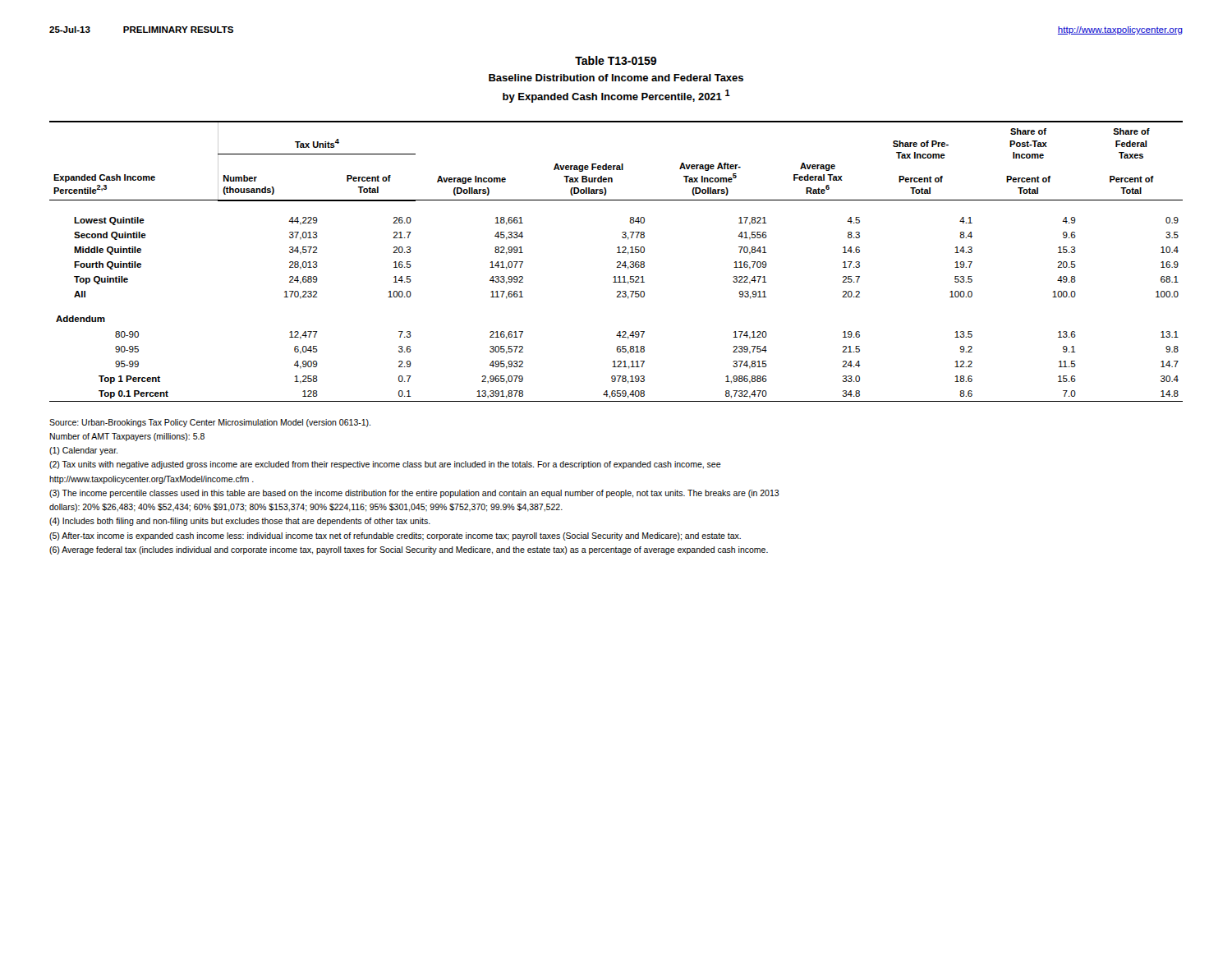Click the passage that begins "dollars): 20% $26,483; 40% $52,434; 60% $91,073; 80%"

pyautogui.click(x=306, y=507)
